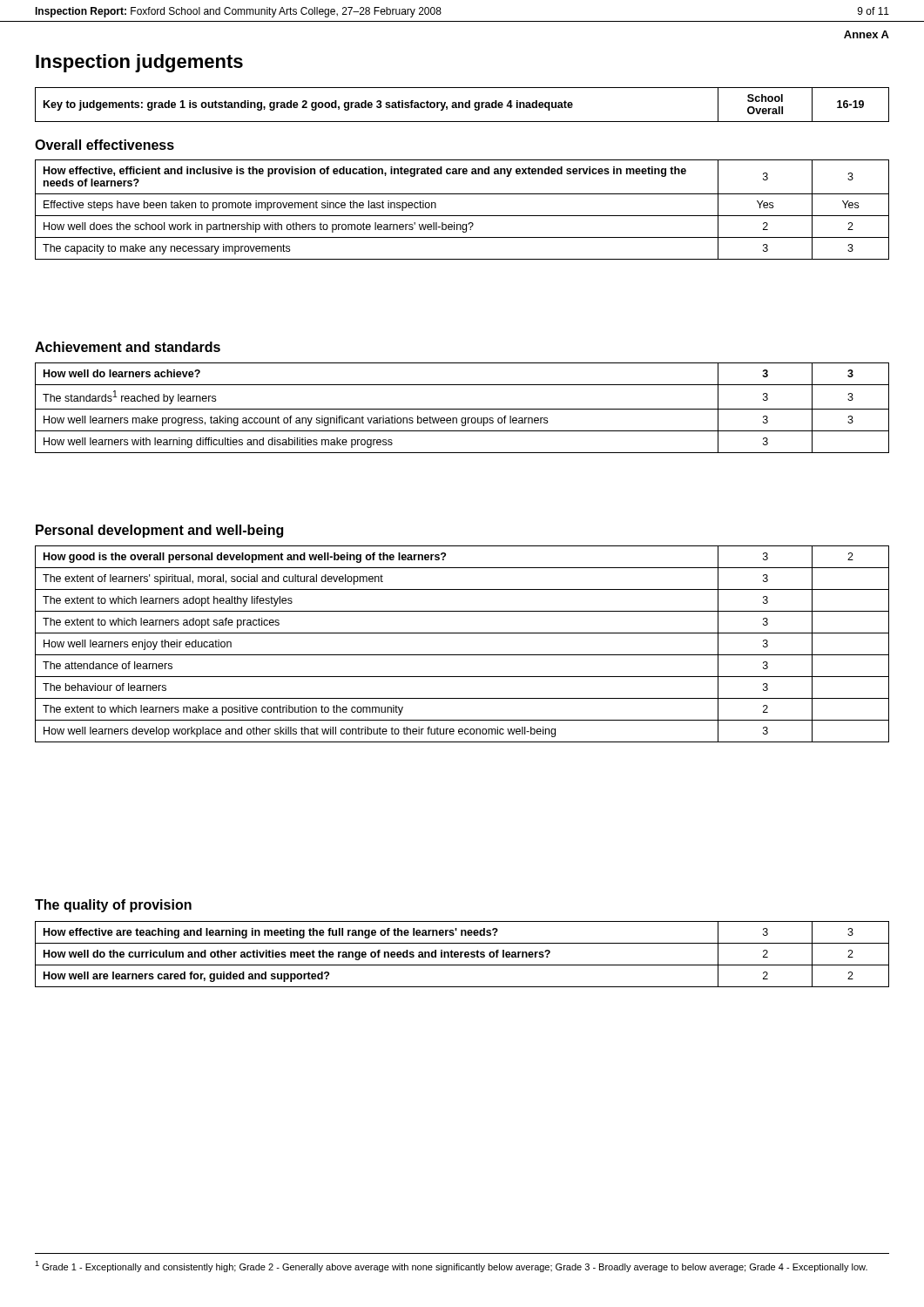The image size is (924, 1307).
Task: Locate the text block starting "Personal development and well-being"
Action: [x=159, y=530]
